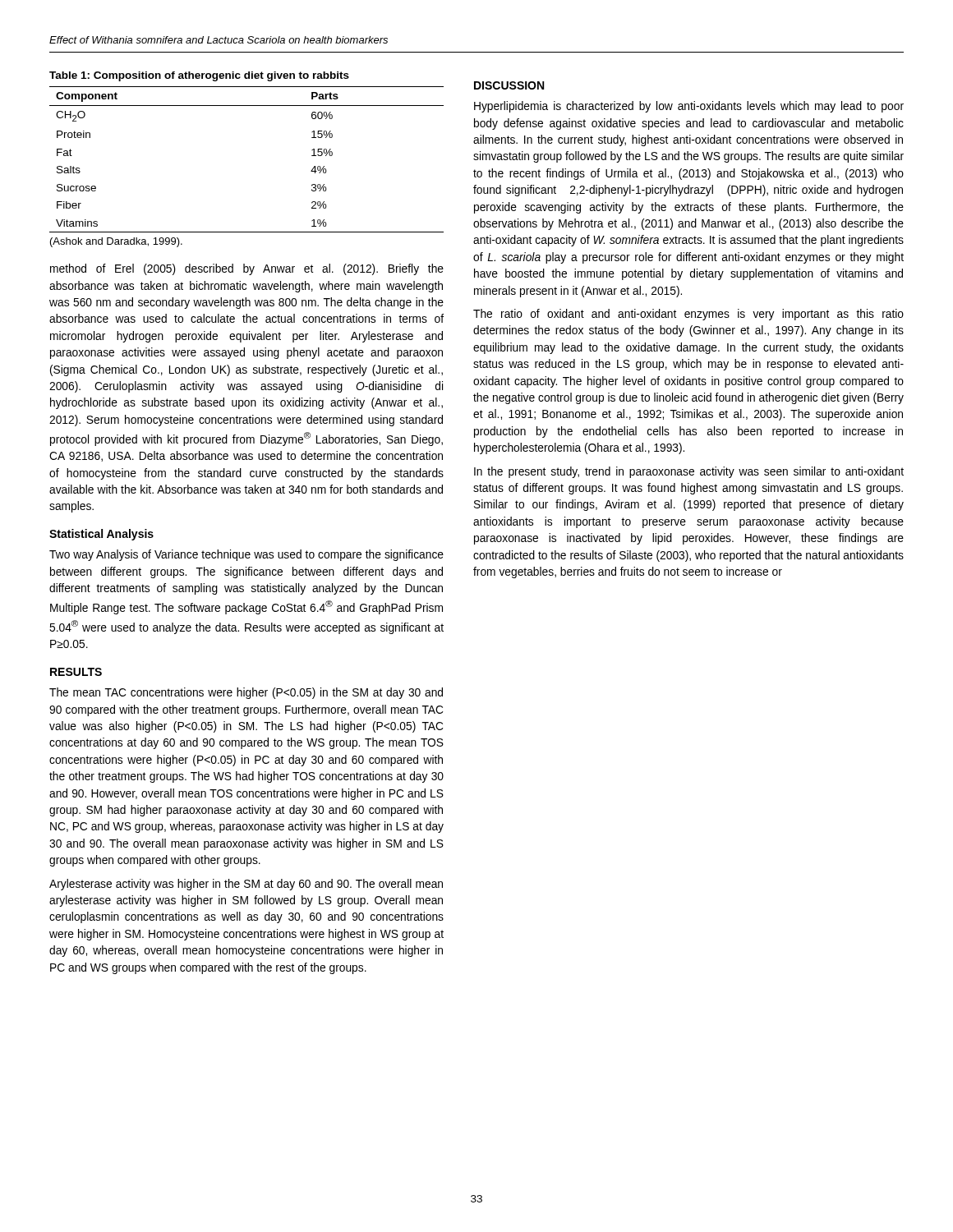Point to the block beginning "Hyperlipidemia is characterized by low"

(688, 340)
